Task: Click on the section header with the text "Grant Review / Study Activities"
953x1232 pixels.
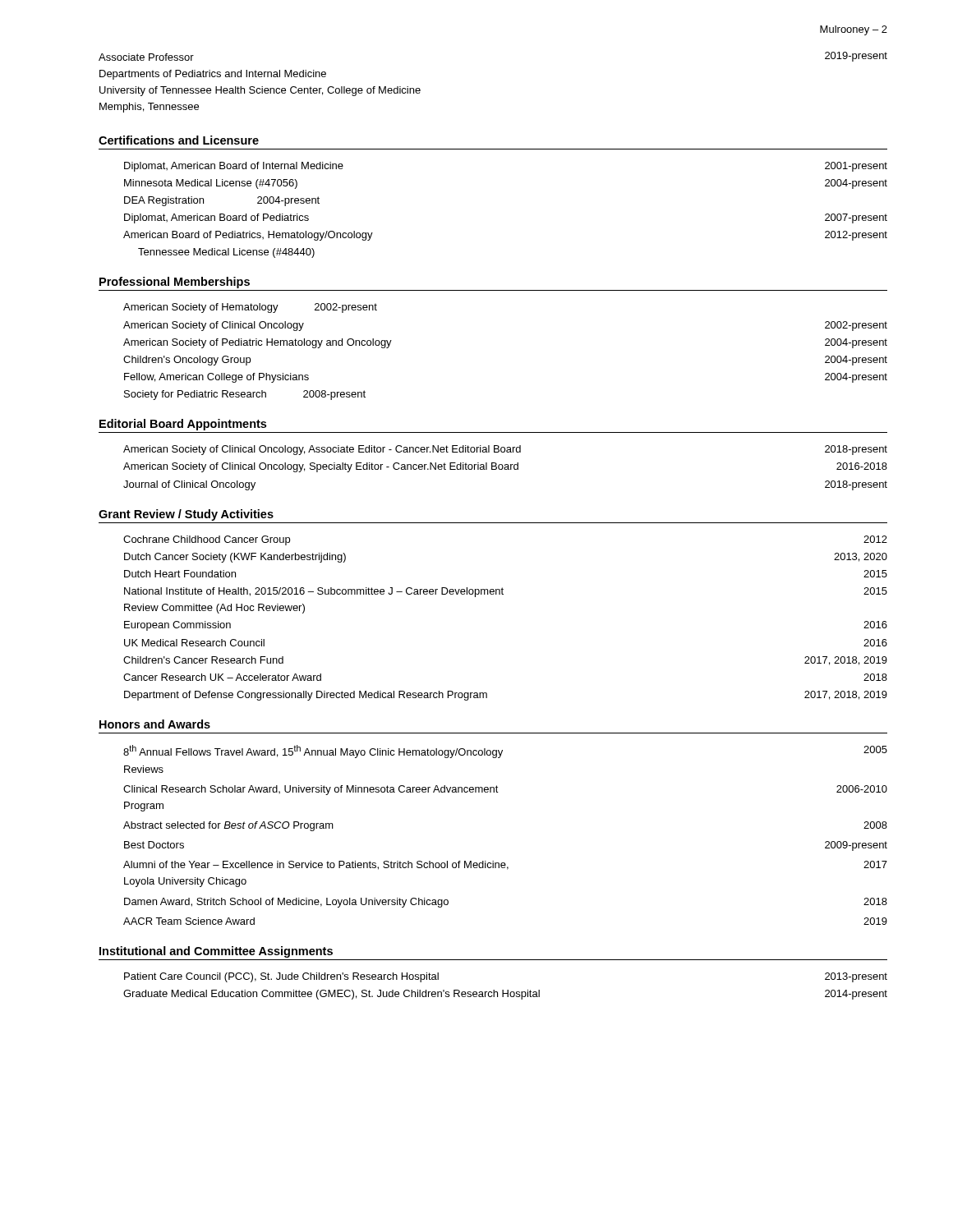Action: [x=186, y=514]
